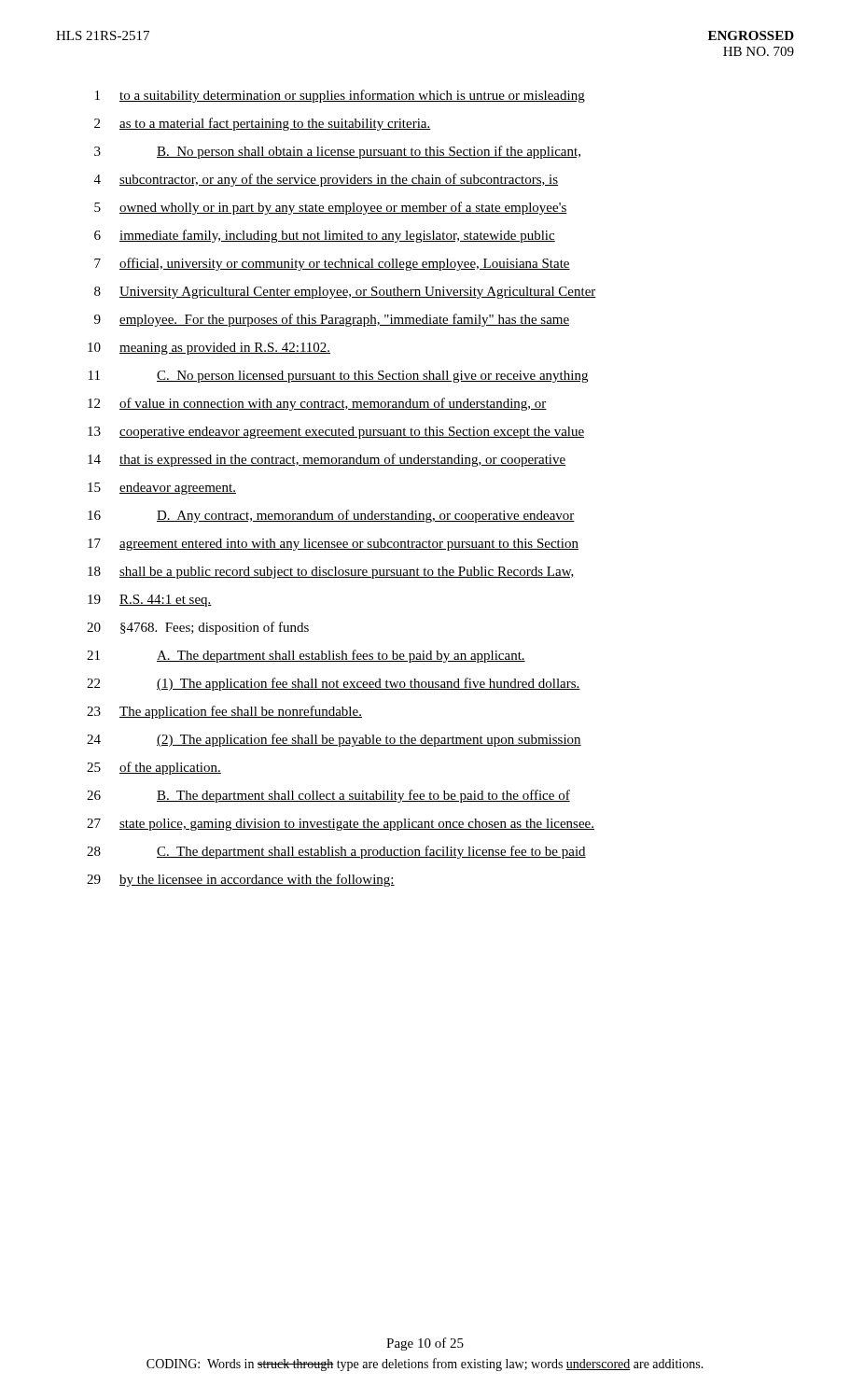Viewport: 850px width, 1400px height.
Task: Select the region starting "9 employee. For the purposes"
Action: (x=425, y=320)
